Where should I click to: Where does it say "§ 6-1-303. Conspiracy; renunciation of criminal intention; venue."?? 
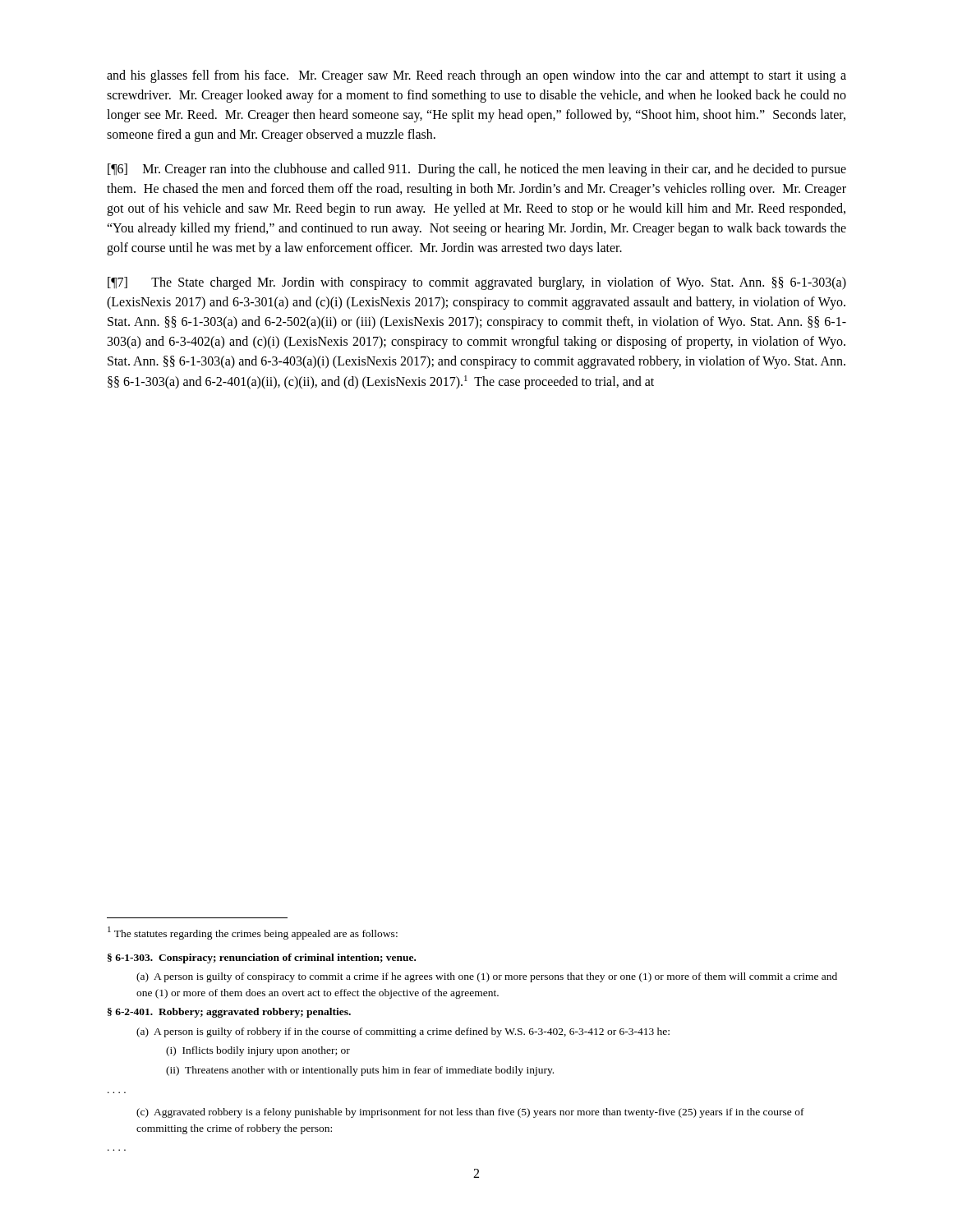point(262,957)
